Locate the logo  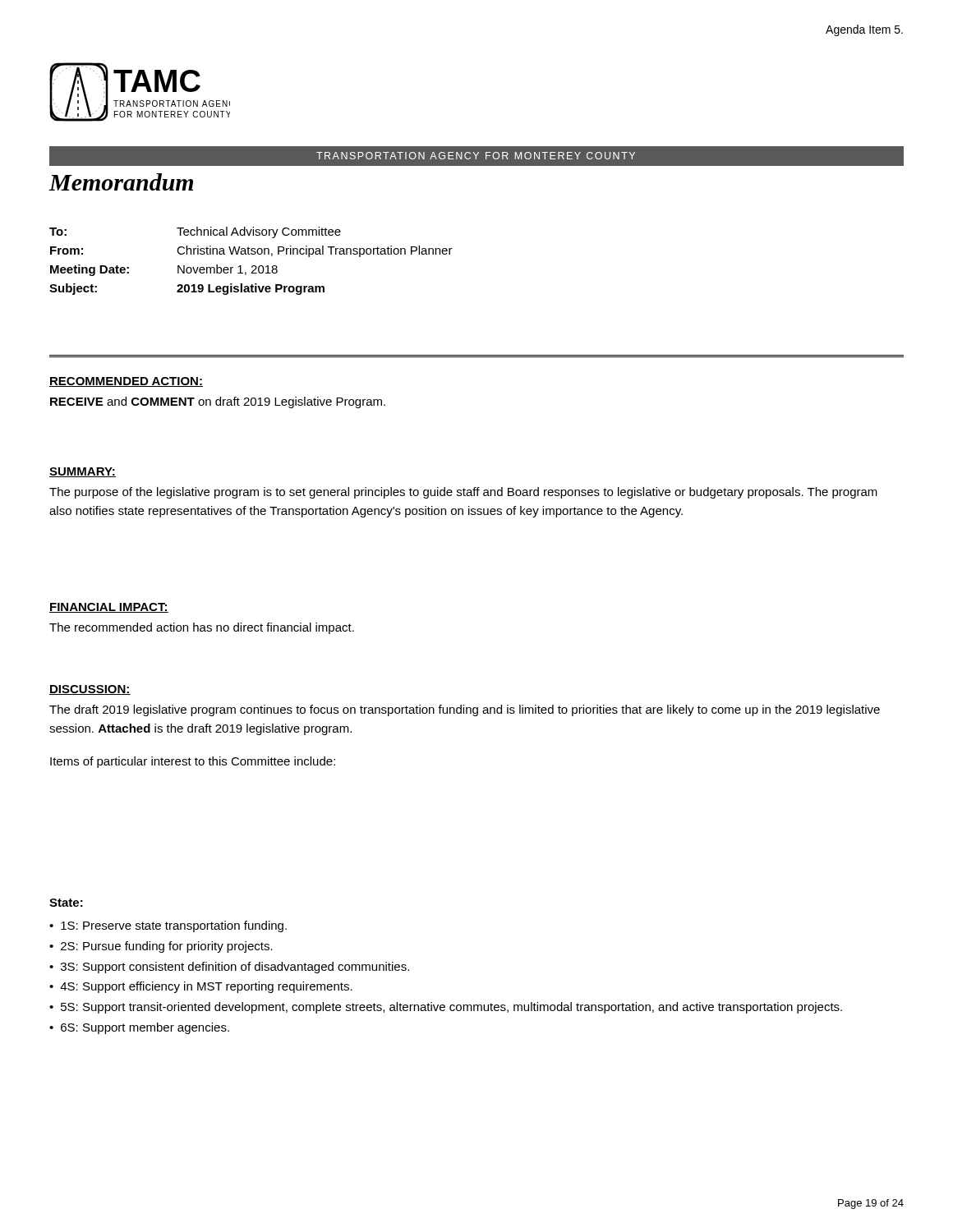(x=140, y=90)
